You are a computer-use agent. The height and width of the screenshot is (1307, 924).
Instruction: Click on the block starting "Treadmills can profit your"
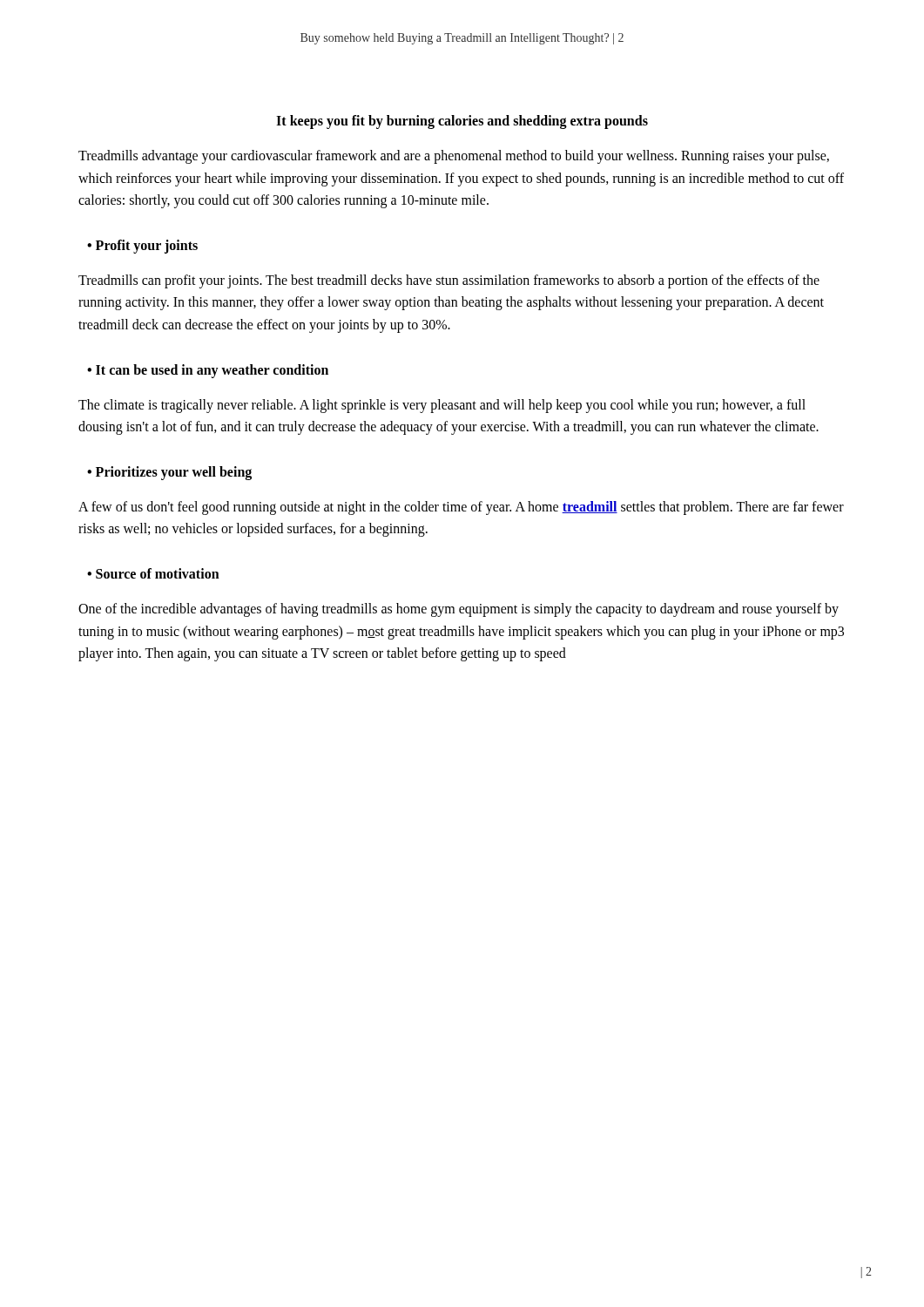click(x=451, y=302)
